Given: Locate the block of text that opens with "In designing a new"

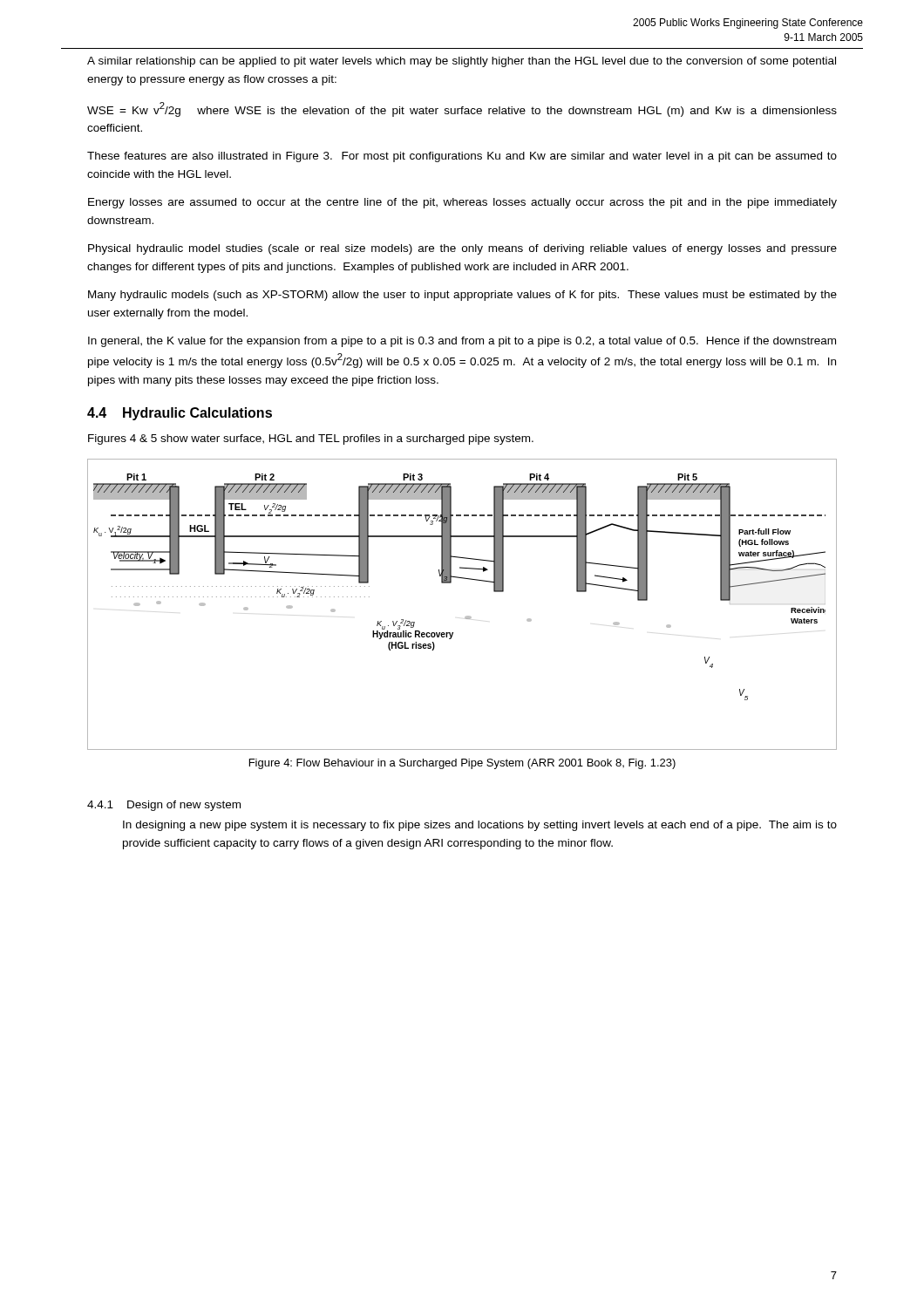Looking at the screenshot, I should click(479, 833).
